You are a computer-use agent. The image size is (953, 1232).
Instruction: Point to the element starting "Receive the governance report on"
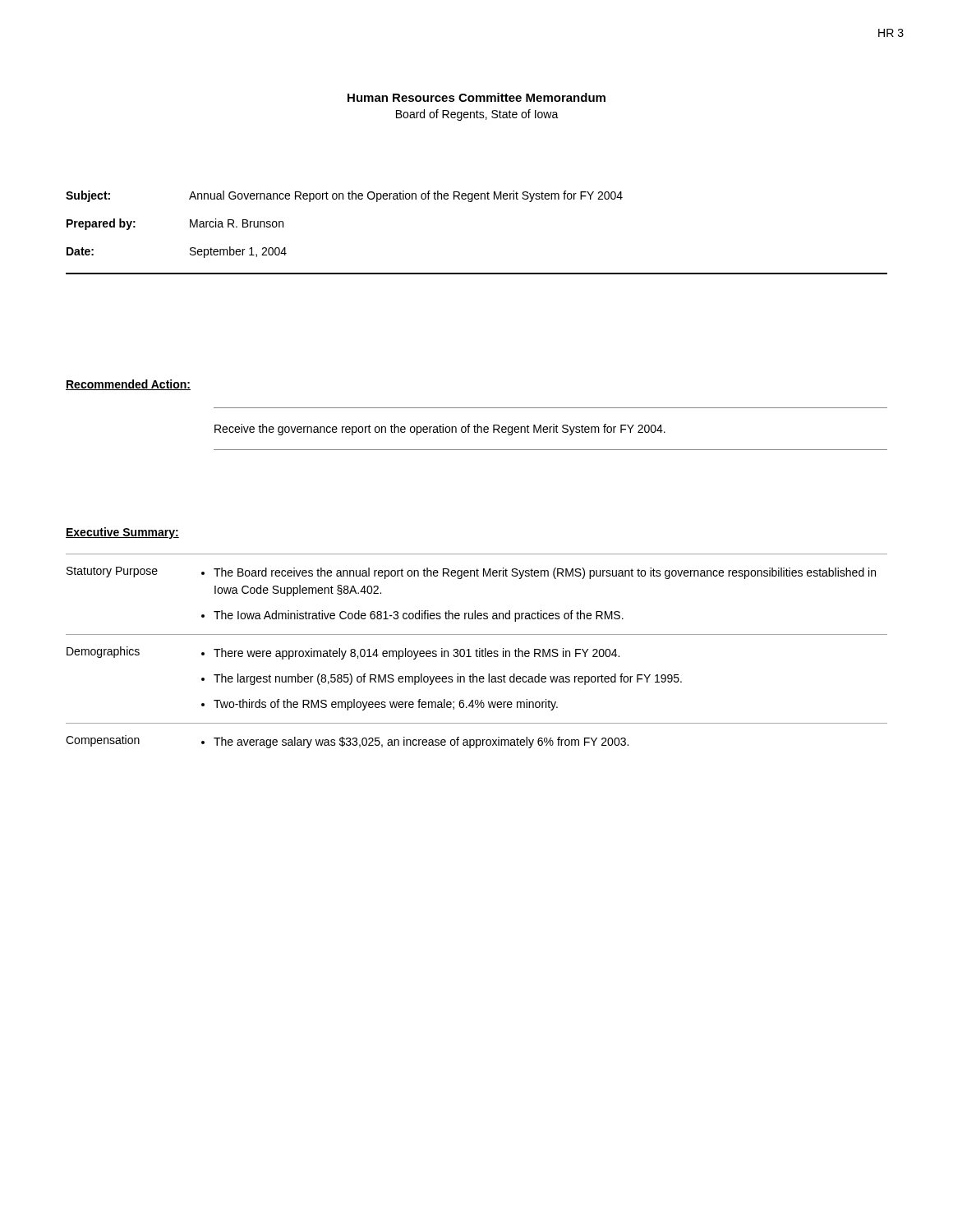coord(440,429)
